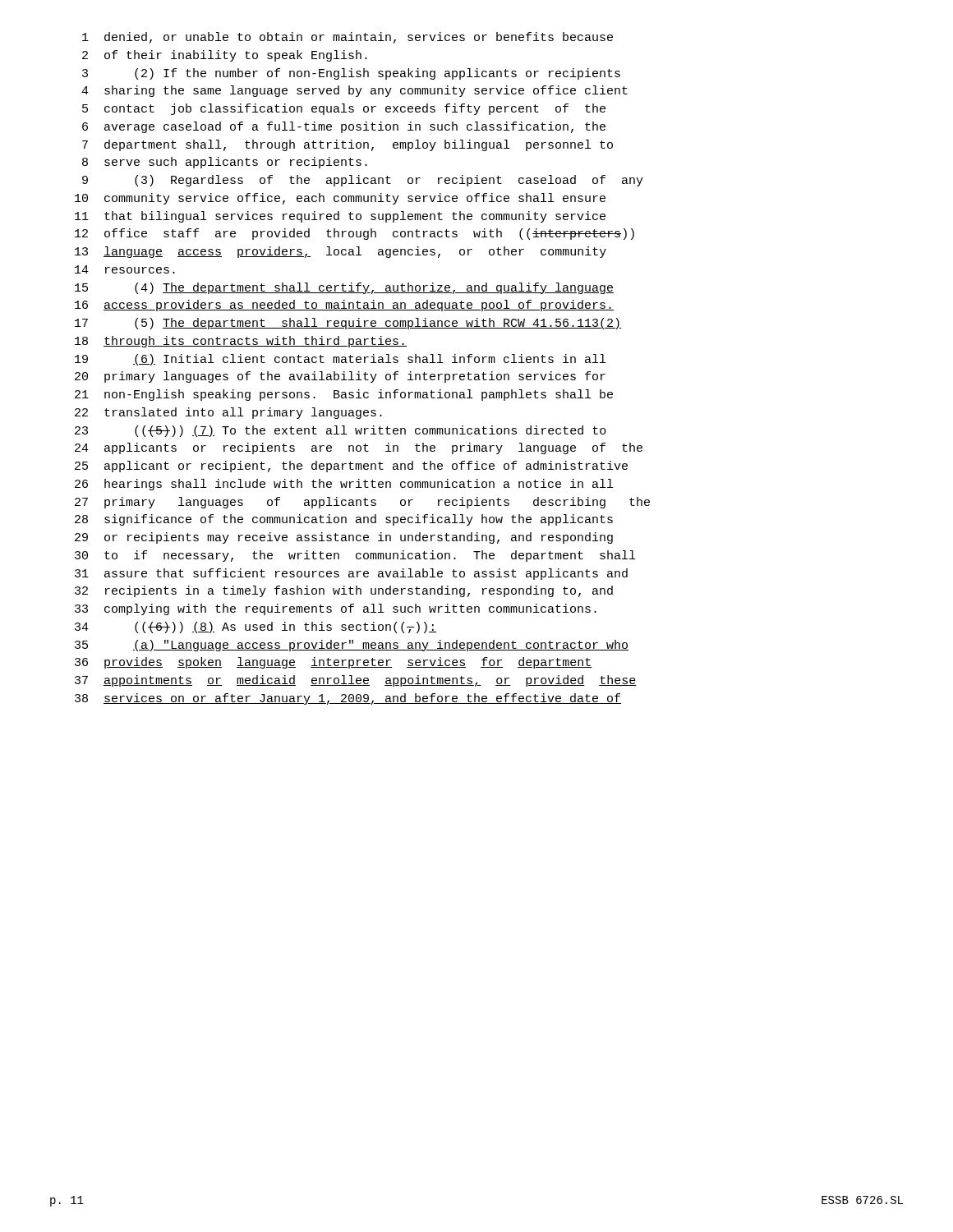Click the passage that begins "10 community service"
The width and height of the screenshot is (953, 1232).
pyautogui.click(x=476, y=199)
